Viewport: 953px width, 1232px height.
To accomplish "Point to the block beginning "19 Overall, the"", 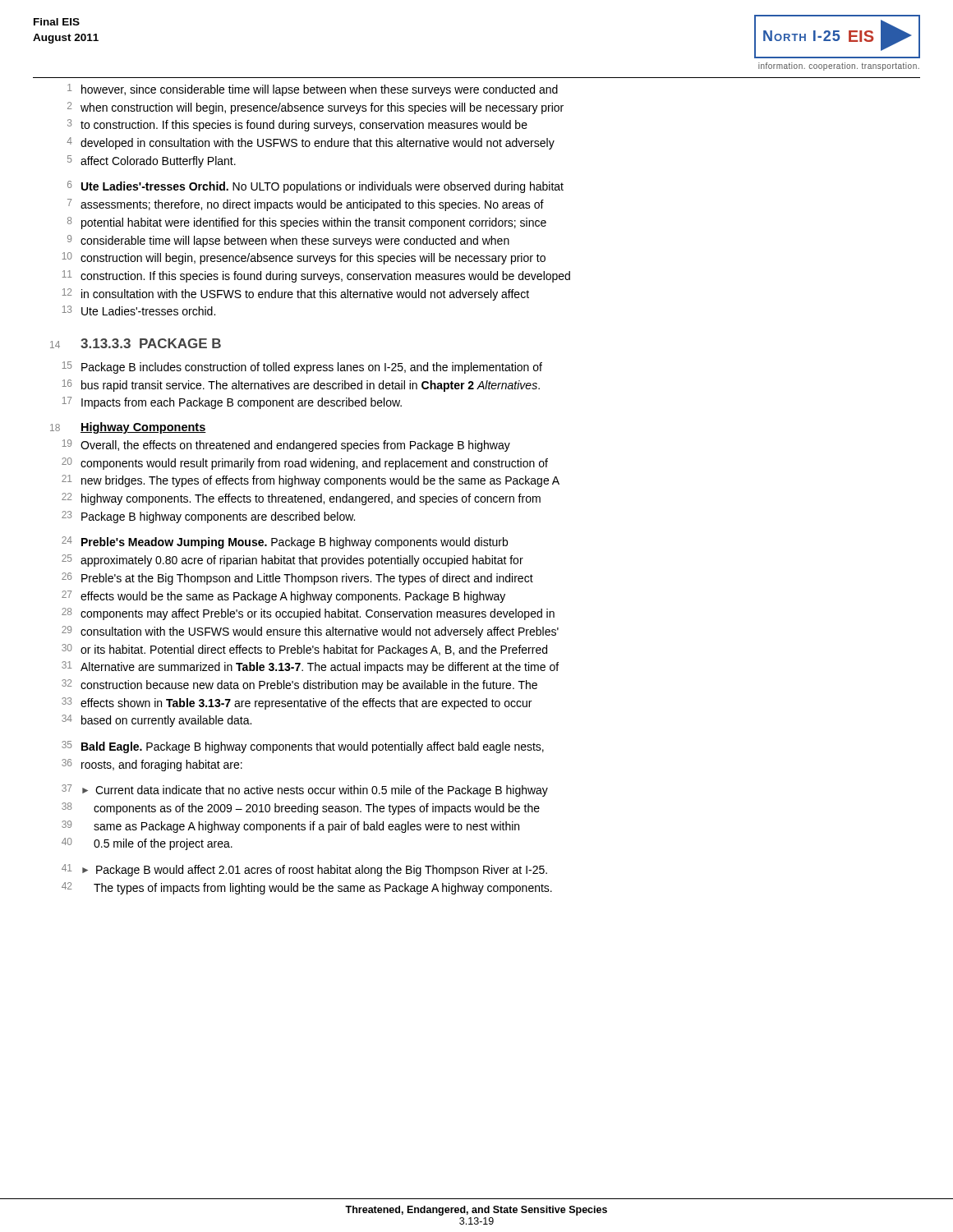I will tap(476, 482).
